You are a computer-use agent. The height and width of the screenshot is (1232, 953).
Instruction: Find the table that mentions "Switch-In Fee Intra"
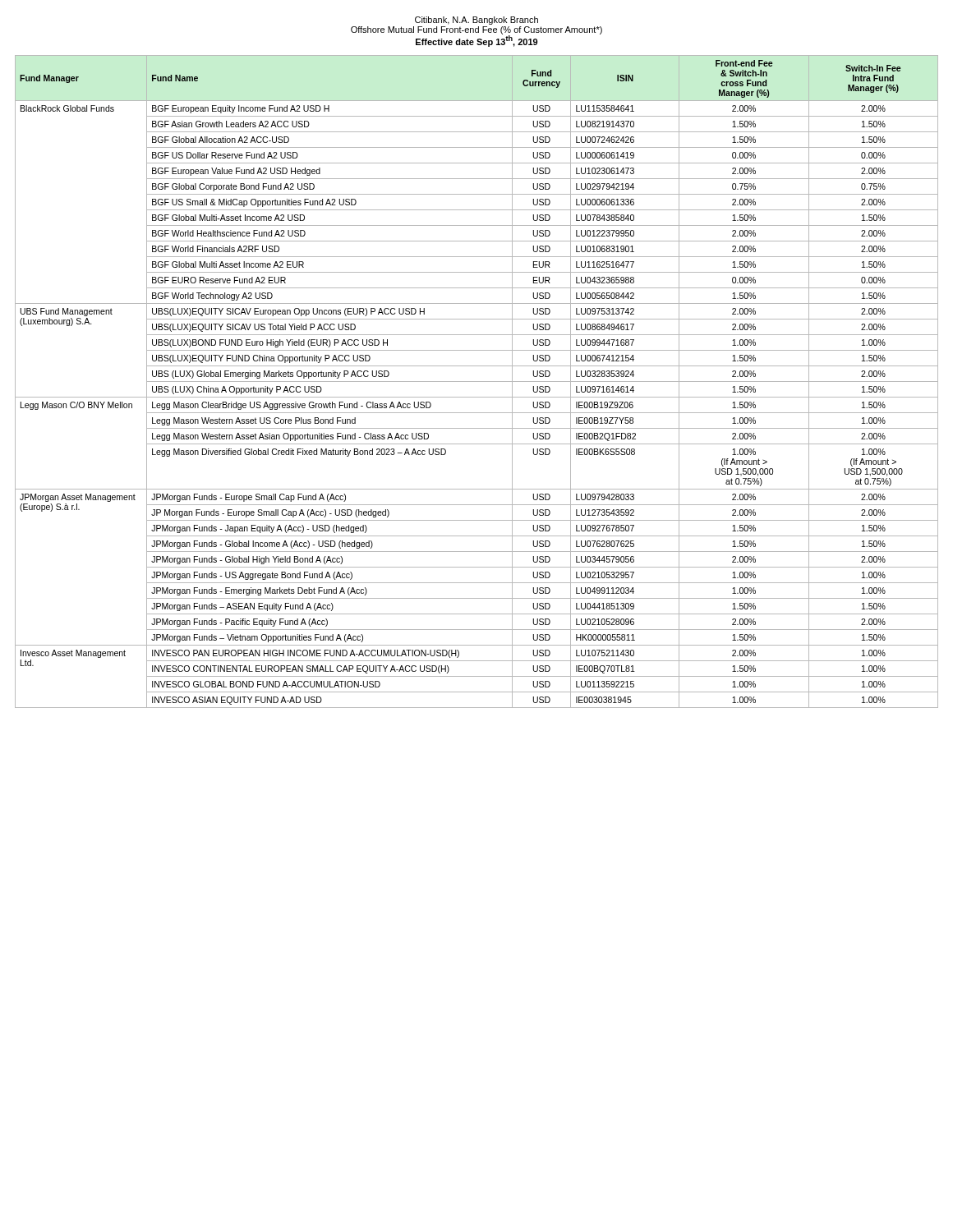click(x=476, y=381)
